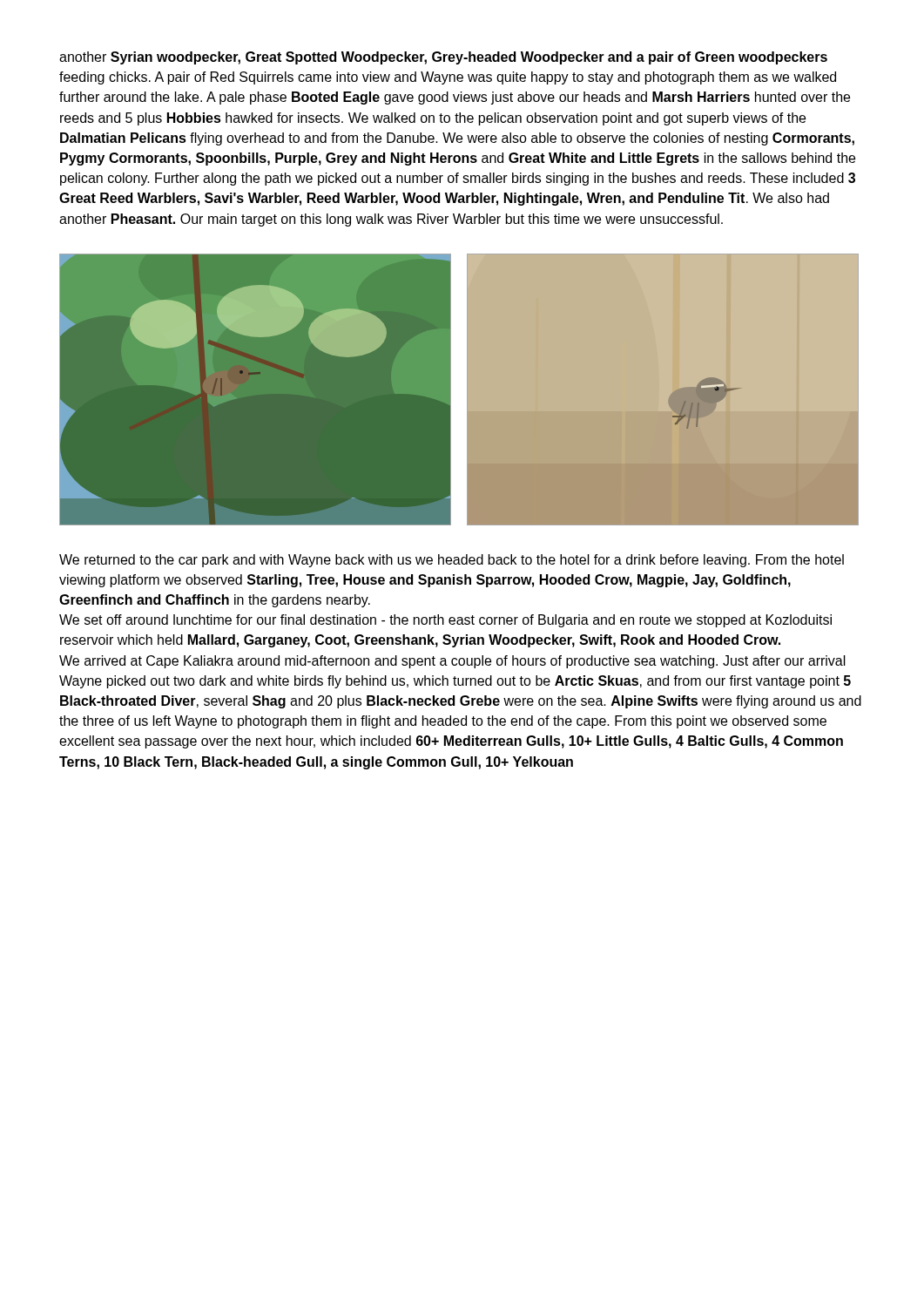Image resolution: width=924 pixels, height=1307 pixels.
Task: Locate the text block containing "We returned to the car park and"
Action: click(460, 661)
